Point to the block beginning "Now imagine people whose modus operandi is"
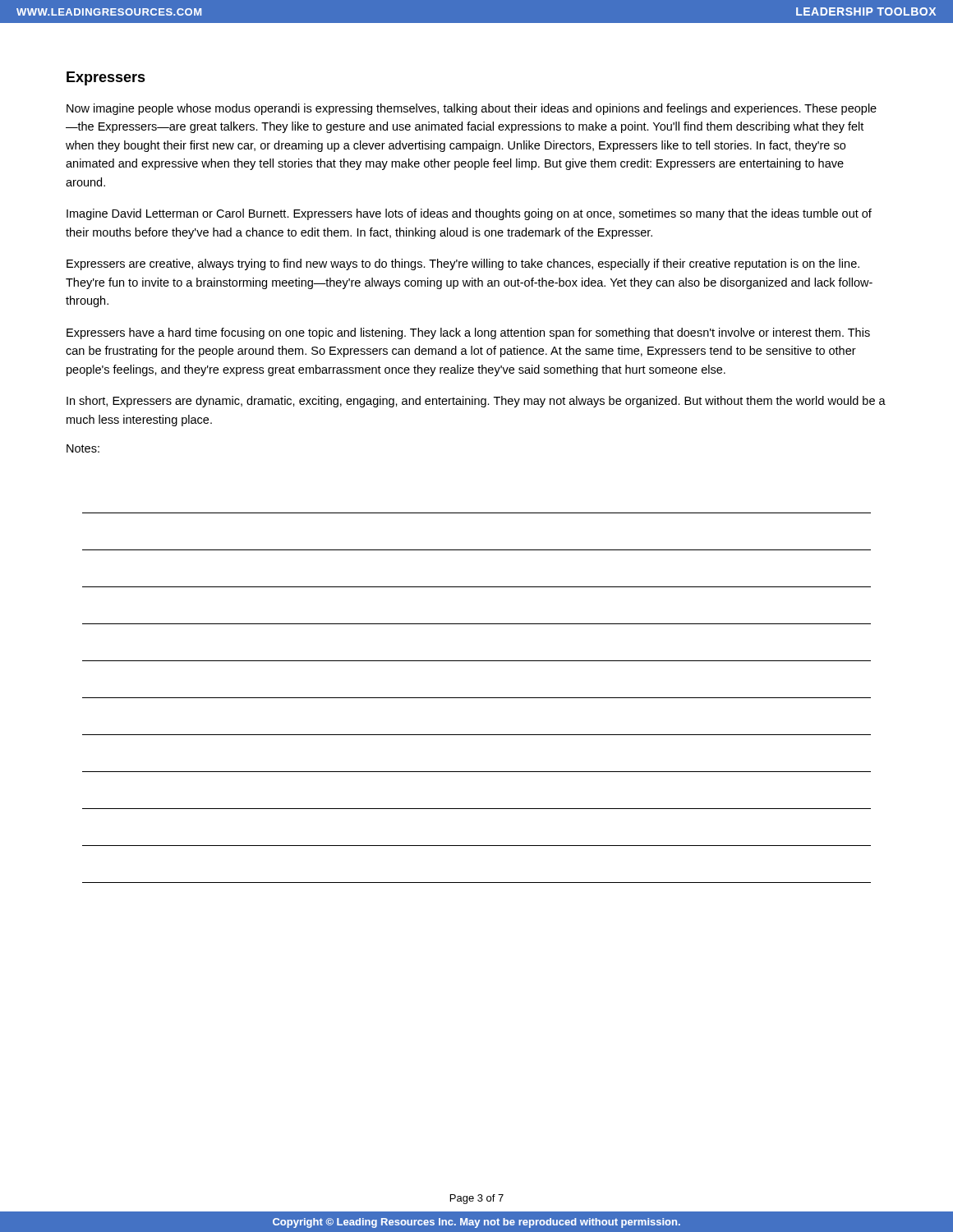This screenshot has height=1232, width=953. point(471,145)
